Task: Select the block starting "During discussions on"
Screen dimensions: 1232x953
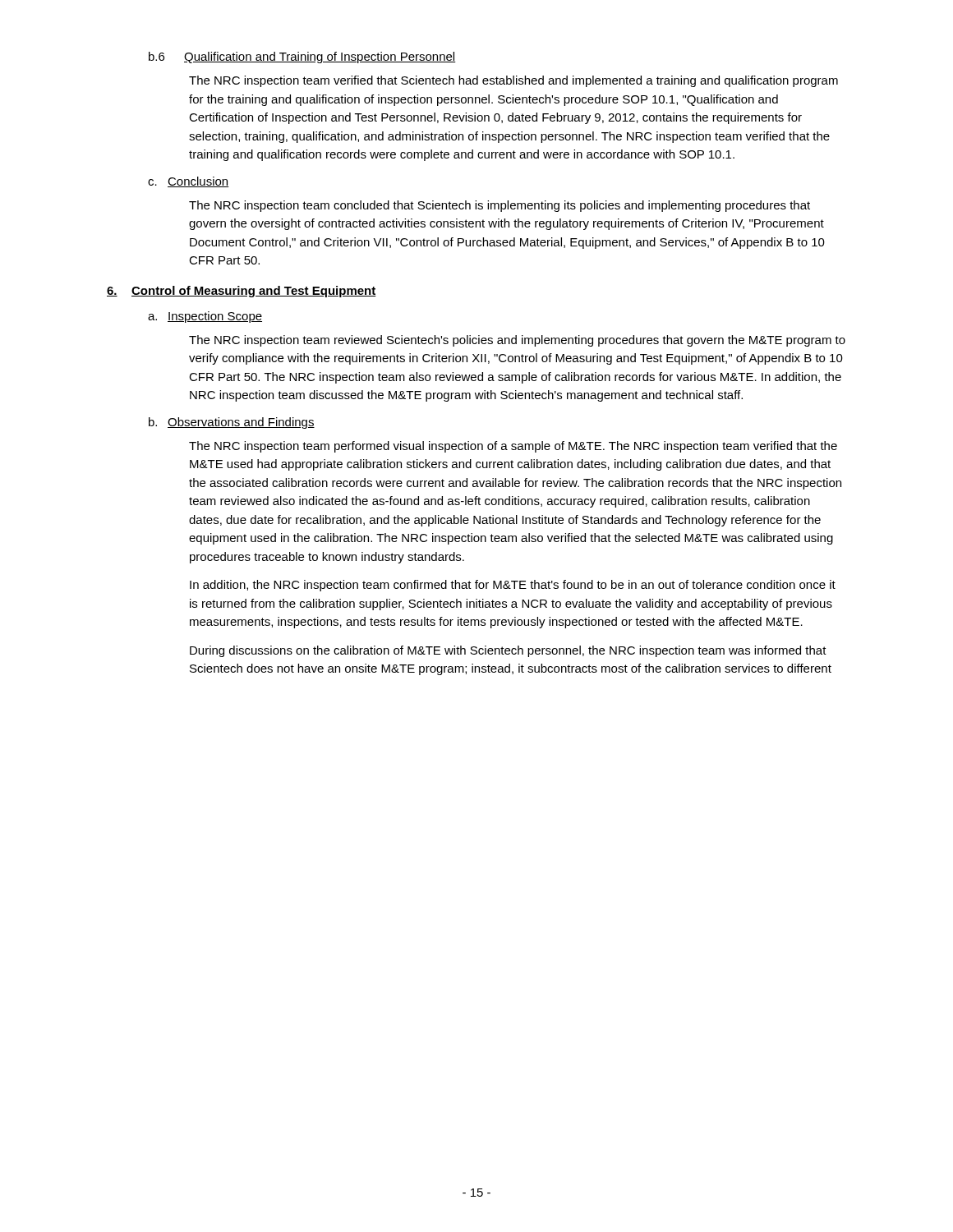Action: (x=518, y=659)
